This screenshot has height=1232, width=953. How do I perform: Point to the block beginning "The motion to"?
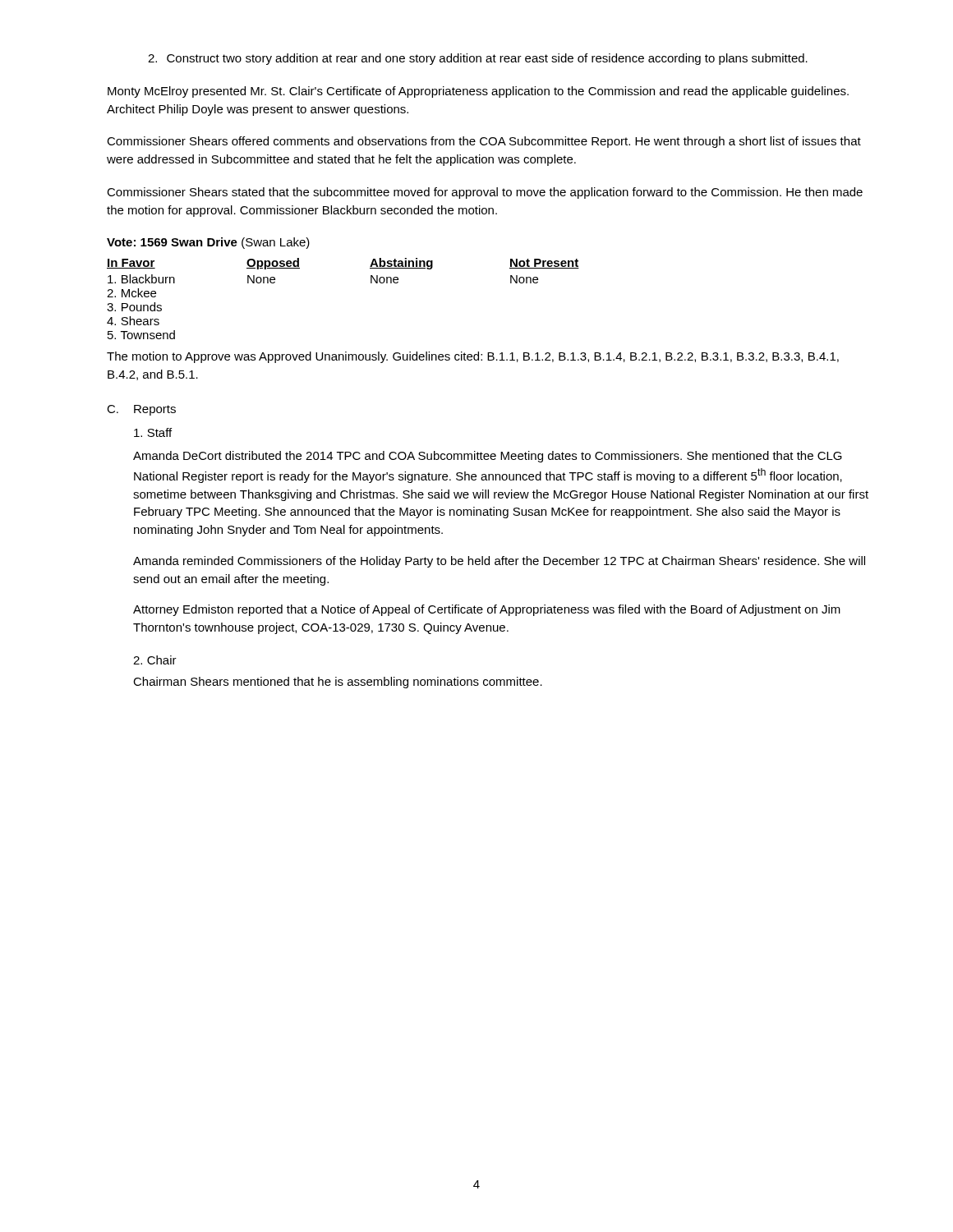point(473,365)
